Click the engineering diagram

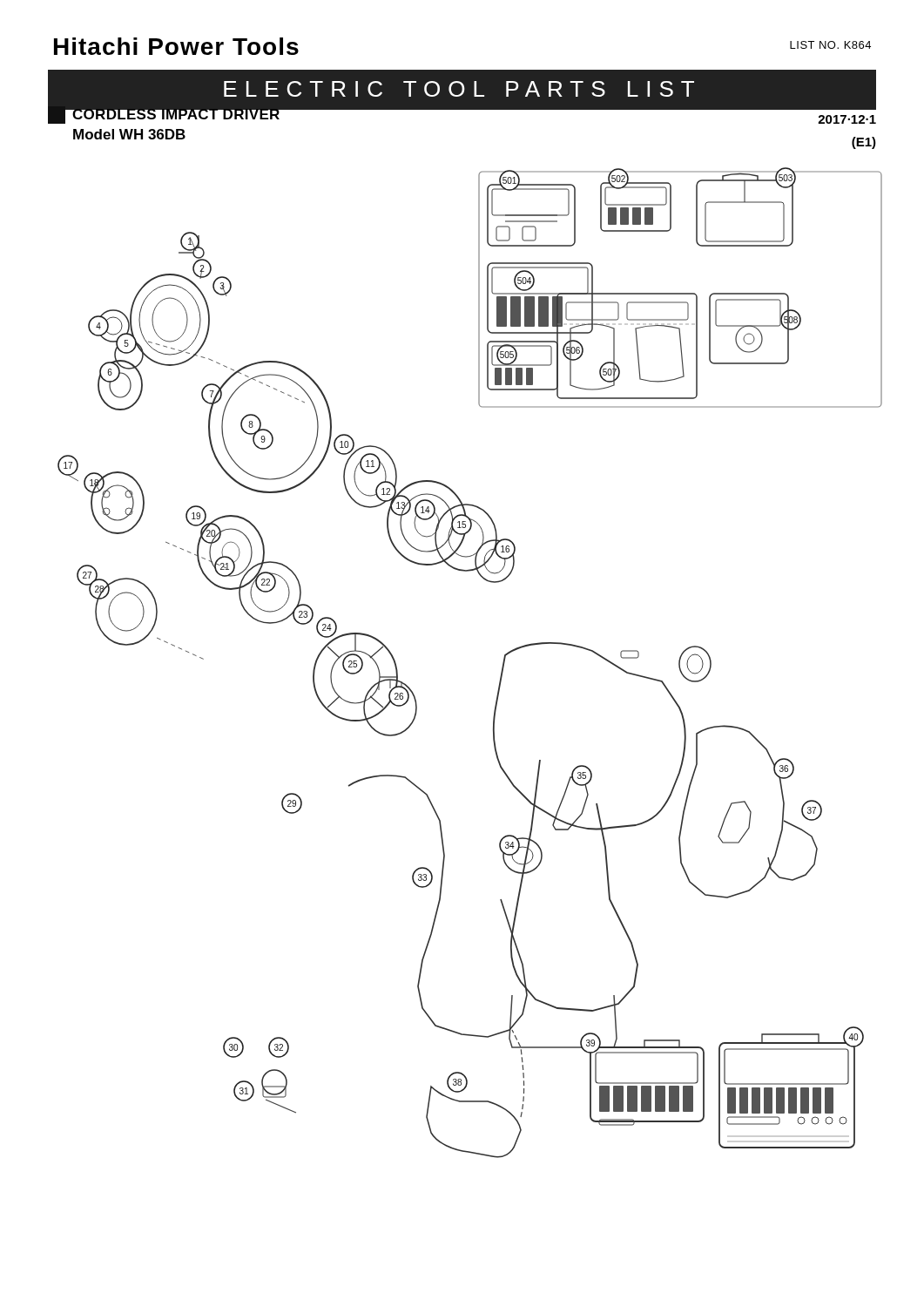pyautogui.click(x=462, y=728)
